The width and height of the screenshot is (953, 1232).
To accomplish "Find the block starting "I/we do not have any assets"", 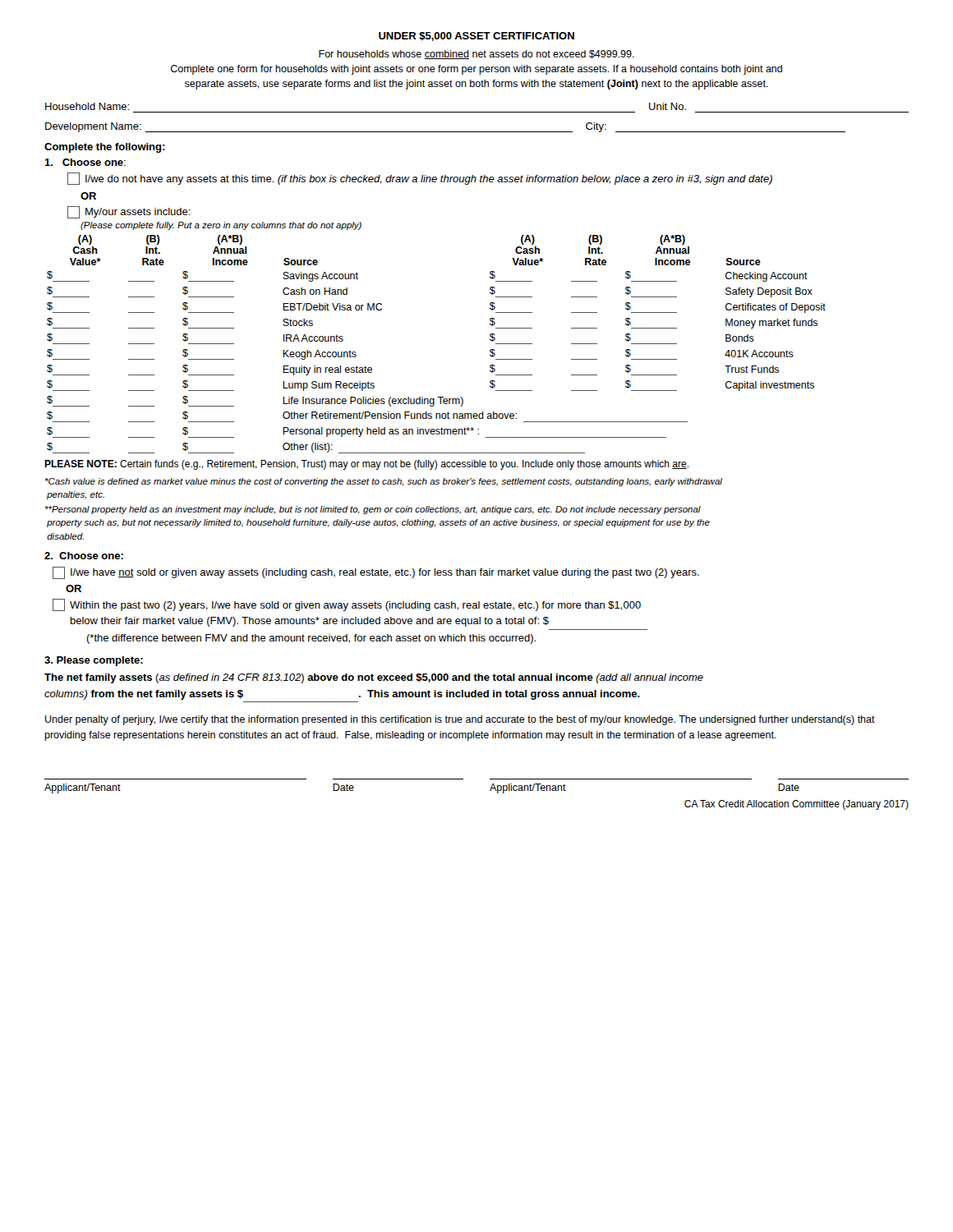I will tap(420, 179).
